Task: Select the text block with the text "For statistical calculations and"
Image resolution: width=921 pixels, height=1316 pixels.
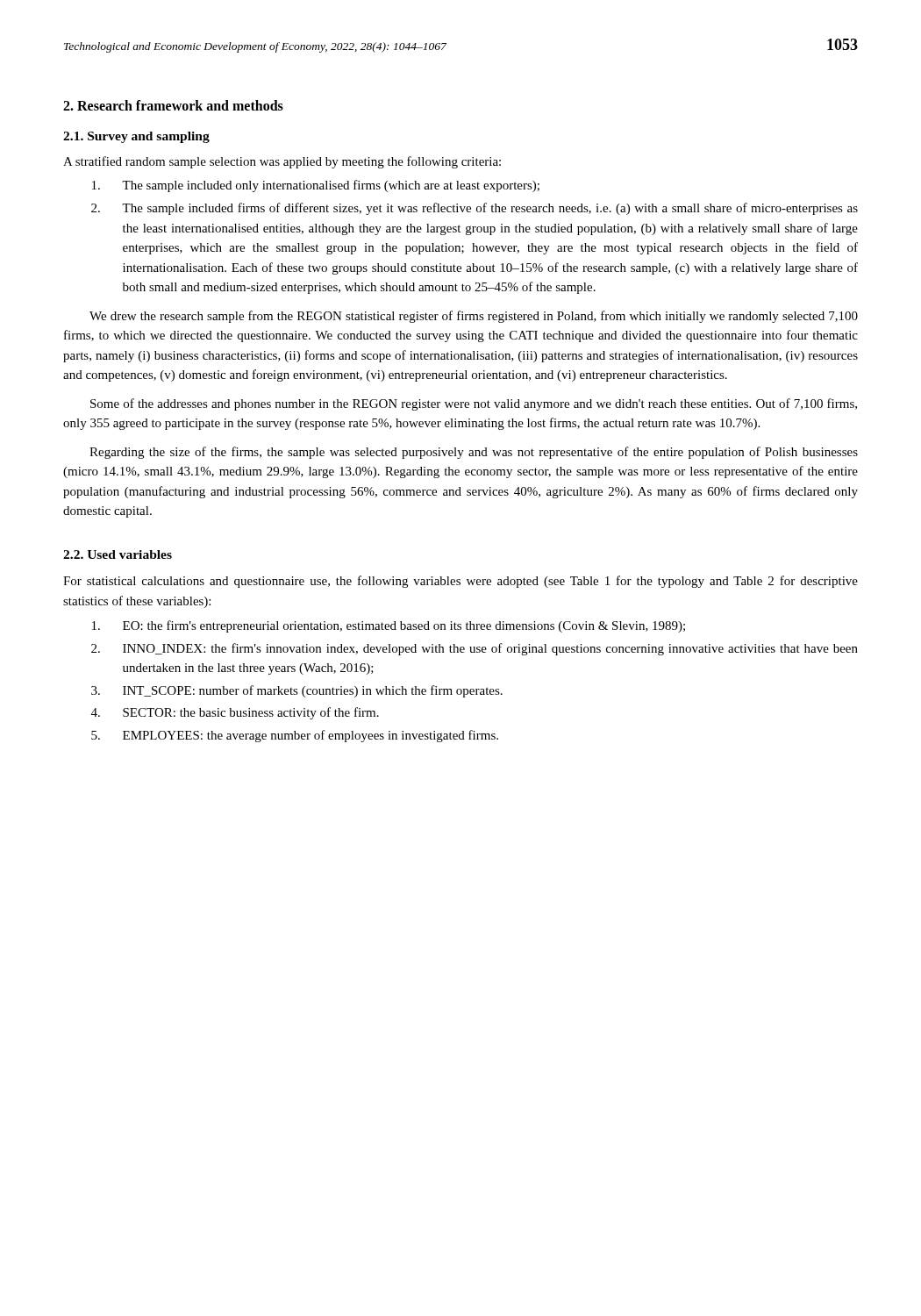Action: 460,591
